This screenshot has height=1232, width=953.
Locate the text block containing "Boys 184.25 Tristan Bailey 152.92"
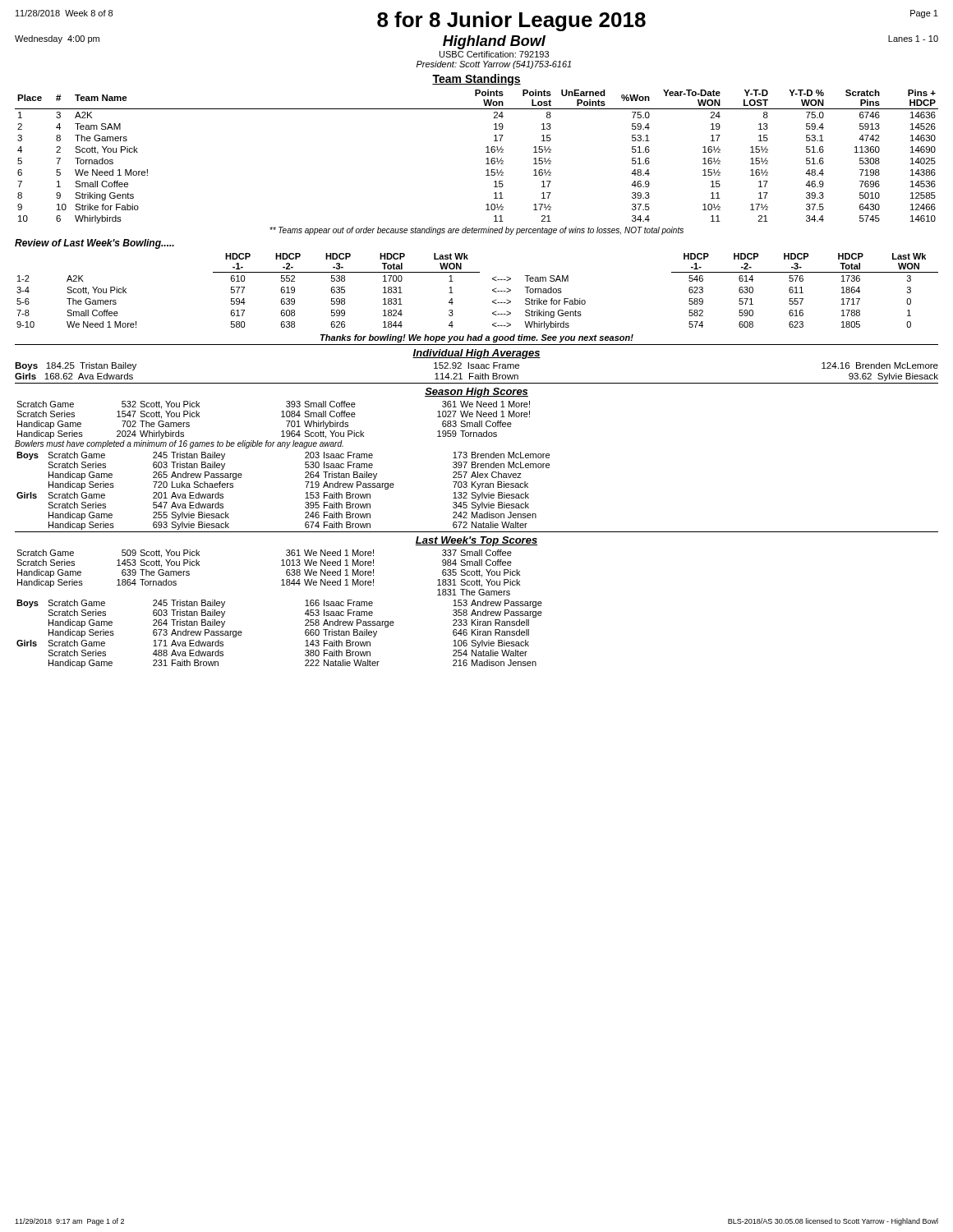(x=476, y=366)
